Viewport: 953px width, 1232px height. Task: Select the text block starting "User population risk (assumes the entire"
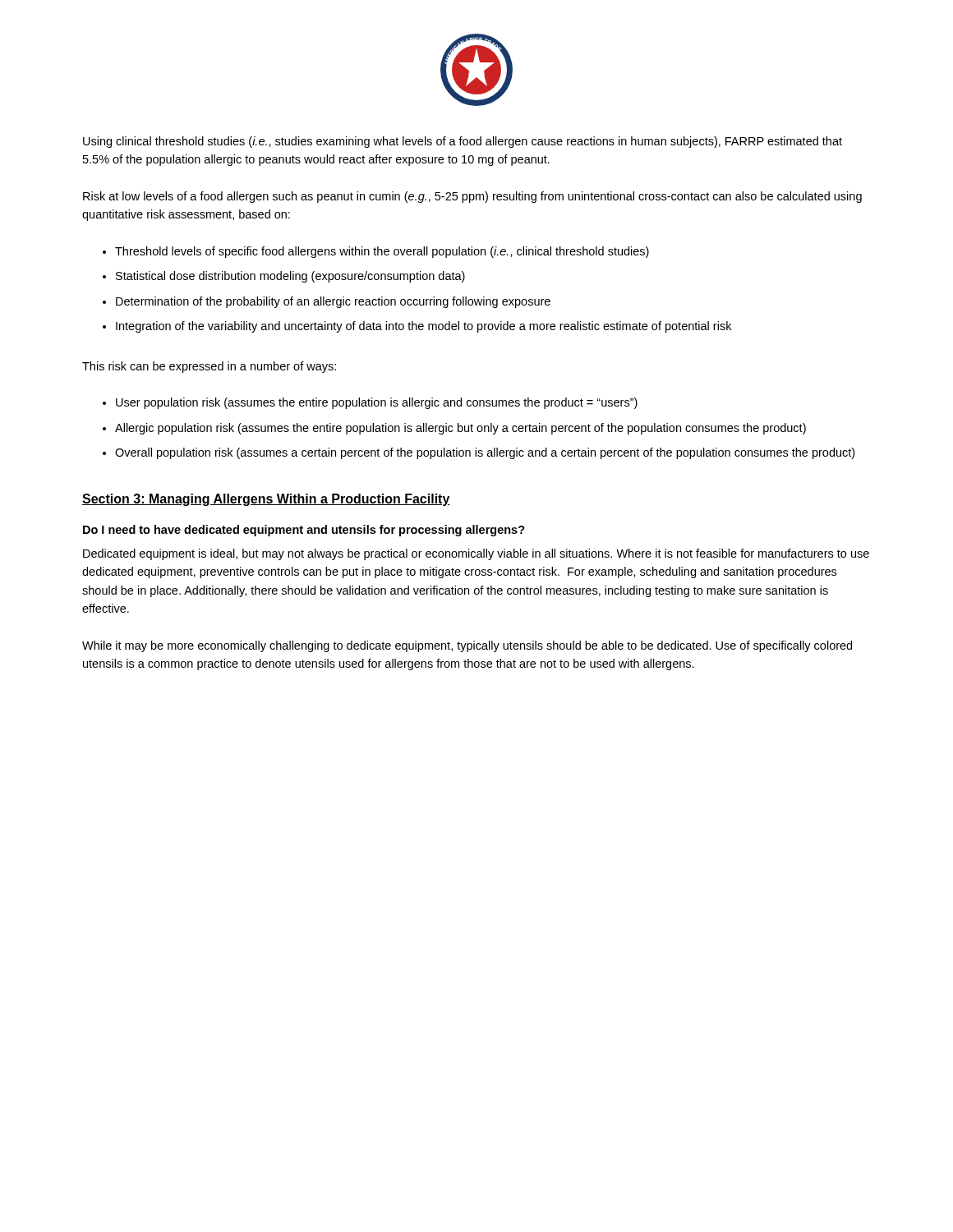click(x=376, y=403)
